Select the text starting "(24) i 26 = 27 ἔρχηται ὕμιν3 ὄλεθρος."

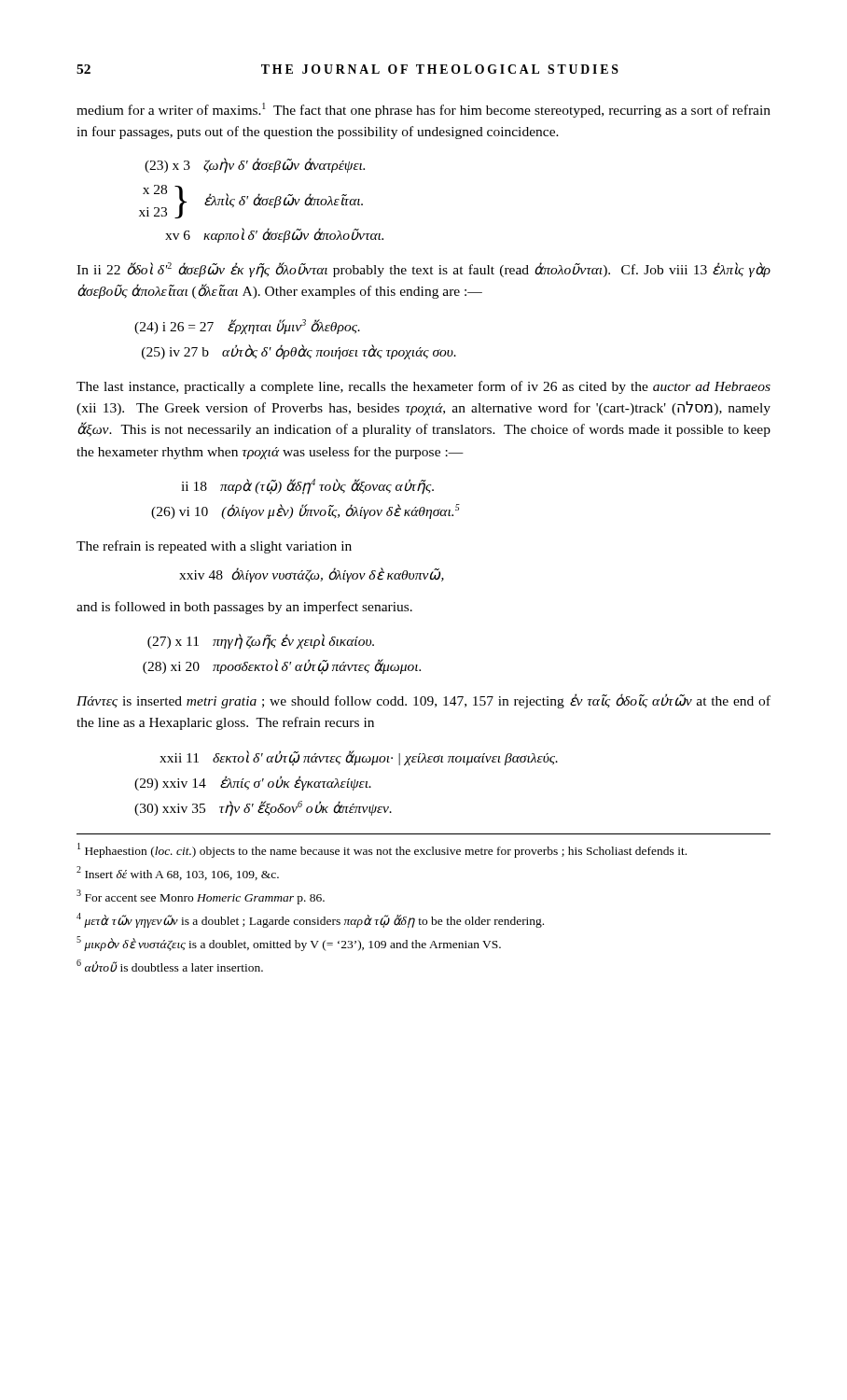point(452,339)
